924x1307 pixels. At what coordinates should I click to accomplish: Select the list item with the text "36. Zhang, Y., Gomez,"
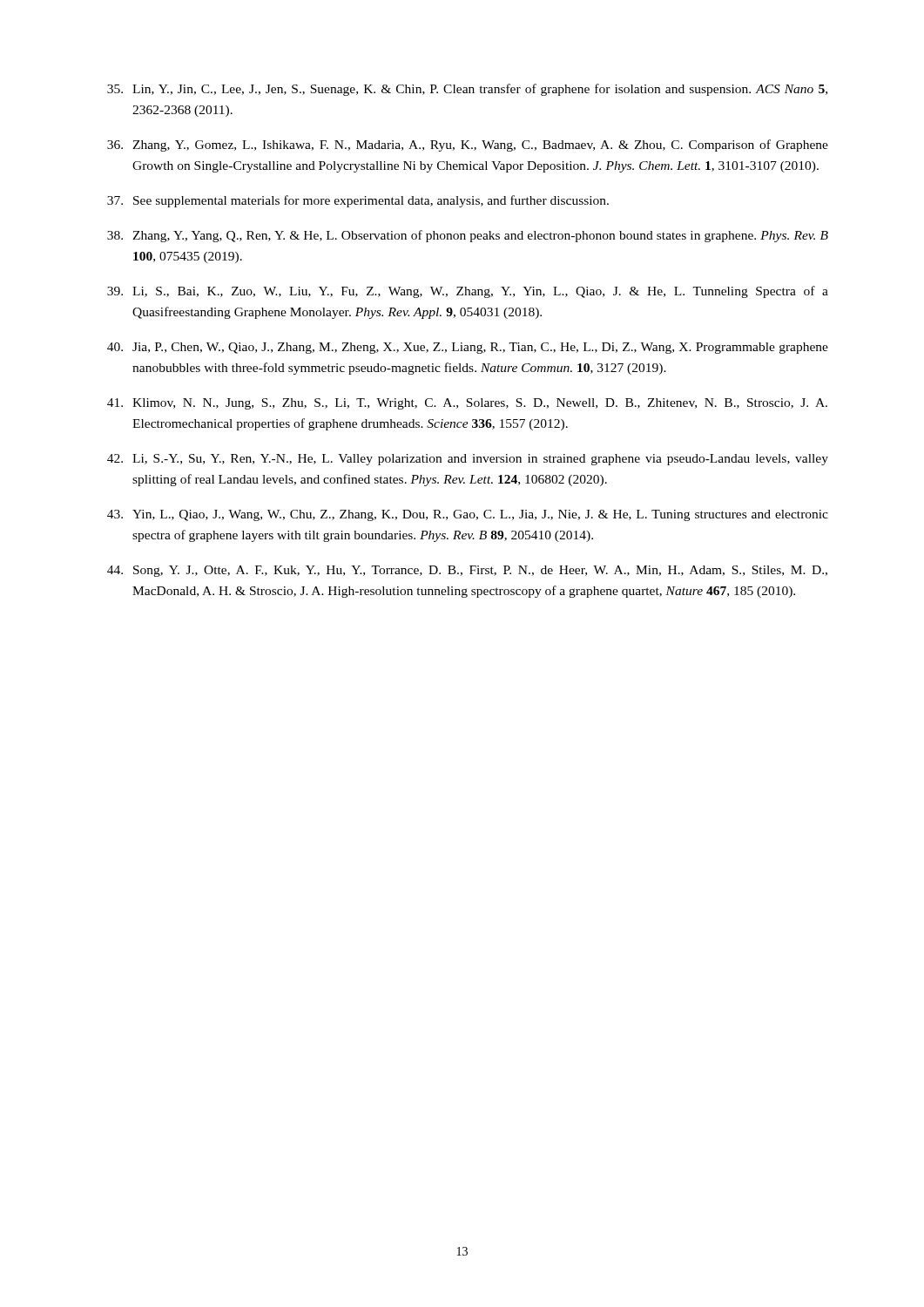point(462,155)
